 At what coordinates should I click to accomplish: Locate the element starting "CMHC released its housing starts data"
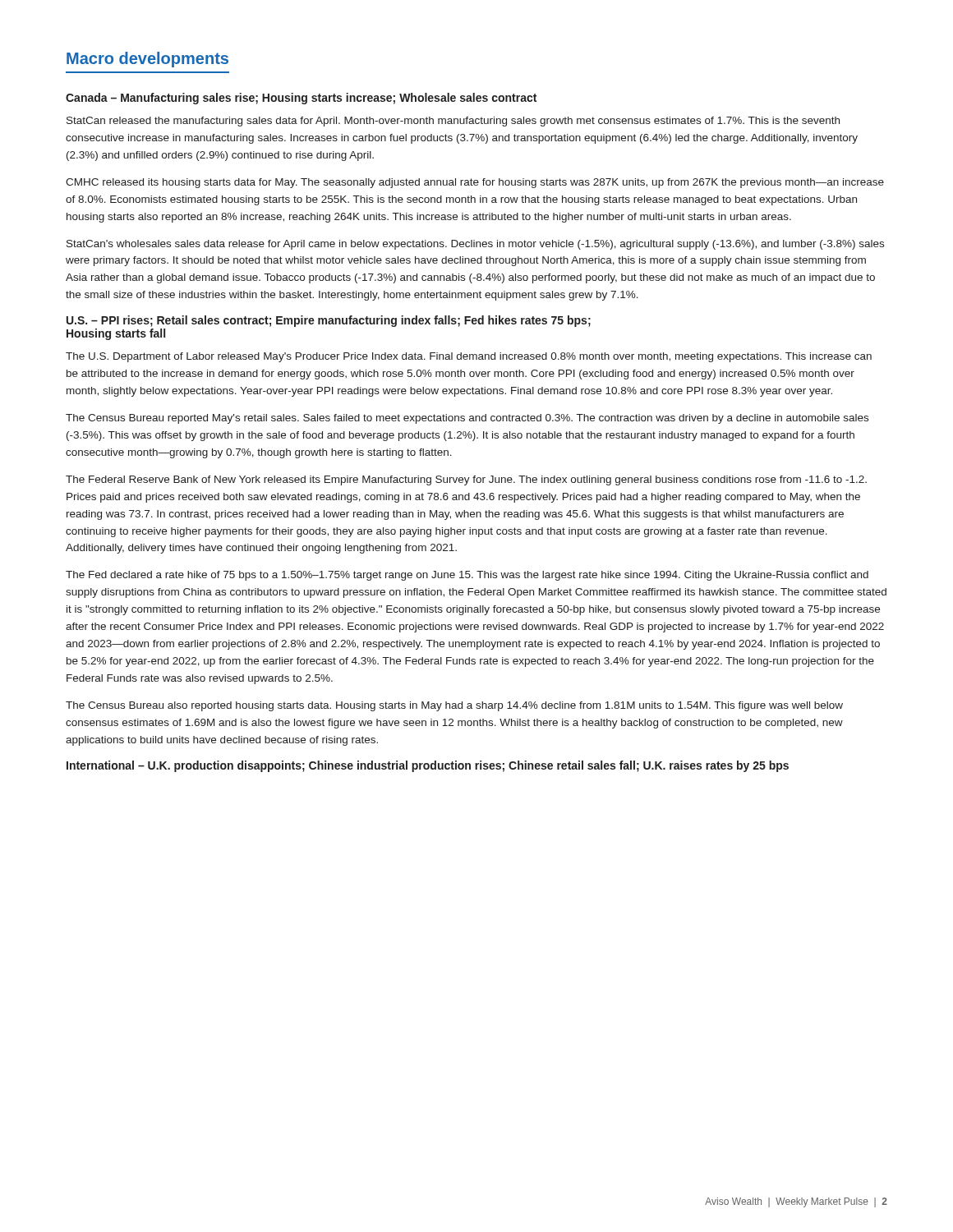pos(475,199)
